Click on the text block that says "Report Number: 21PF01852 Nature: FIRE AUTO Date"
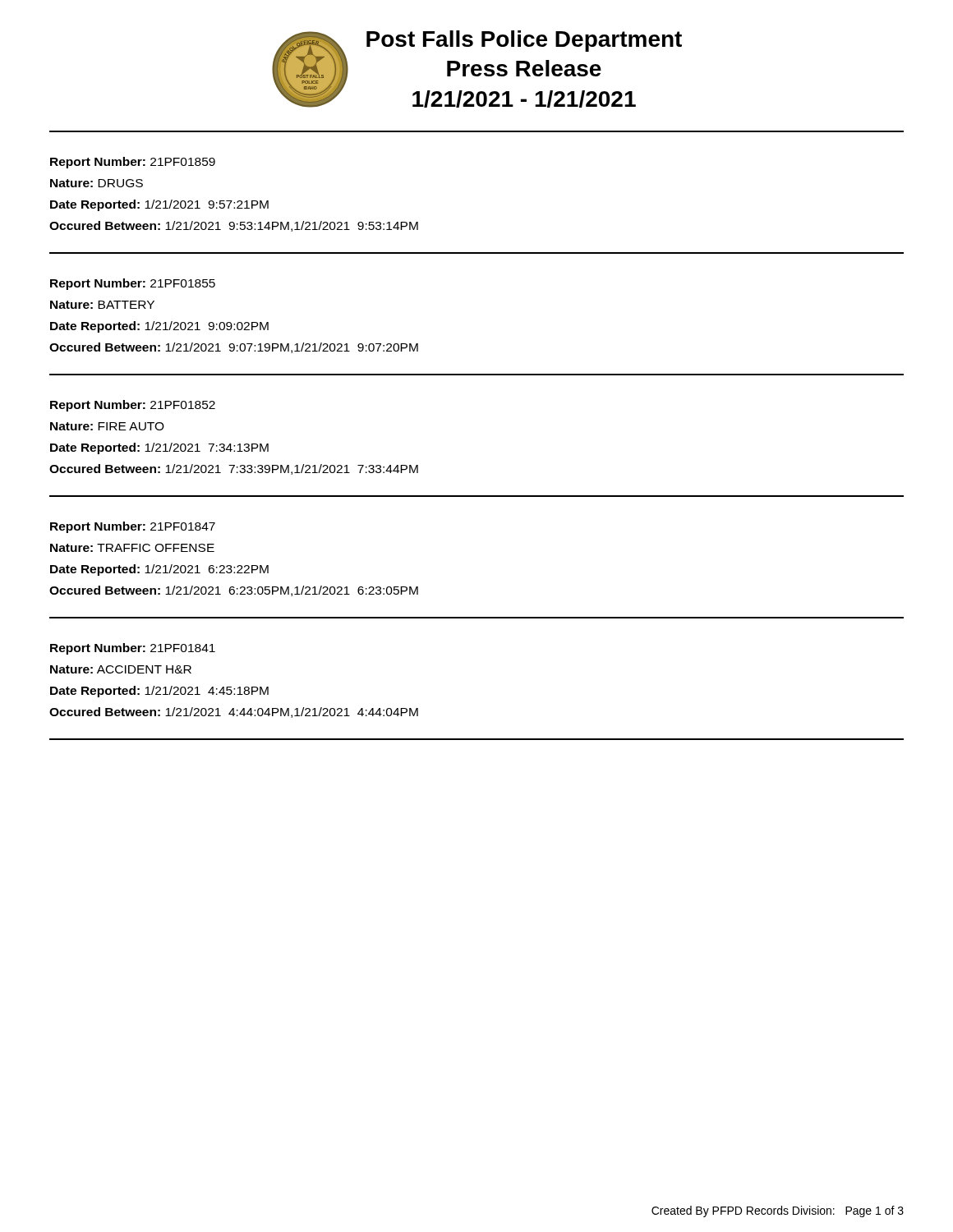953x1232 pixels. [133, 406]
